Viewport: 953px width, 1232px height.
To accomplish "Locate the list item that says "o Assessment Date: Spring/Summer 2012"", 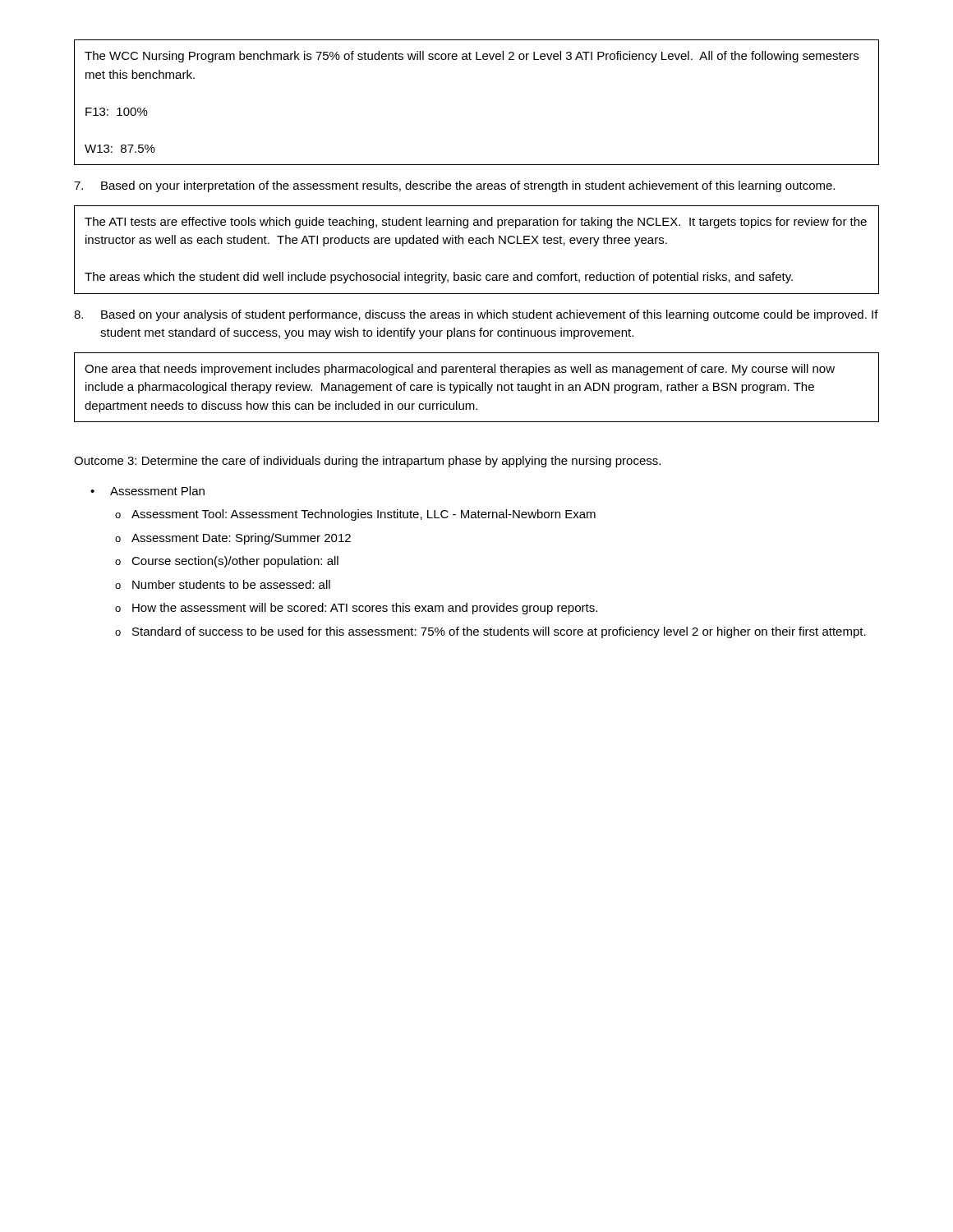I will point(233,539).
